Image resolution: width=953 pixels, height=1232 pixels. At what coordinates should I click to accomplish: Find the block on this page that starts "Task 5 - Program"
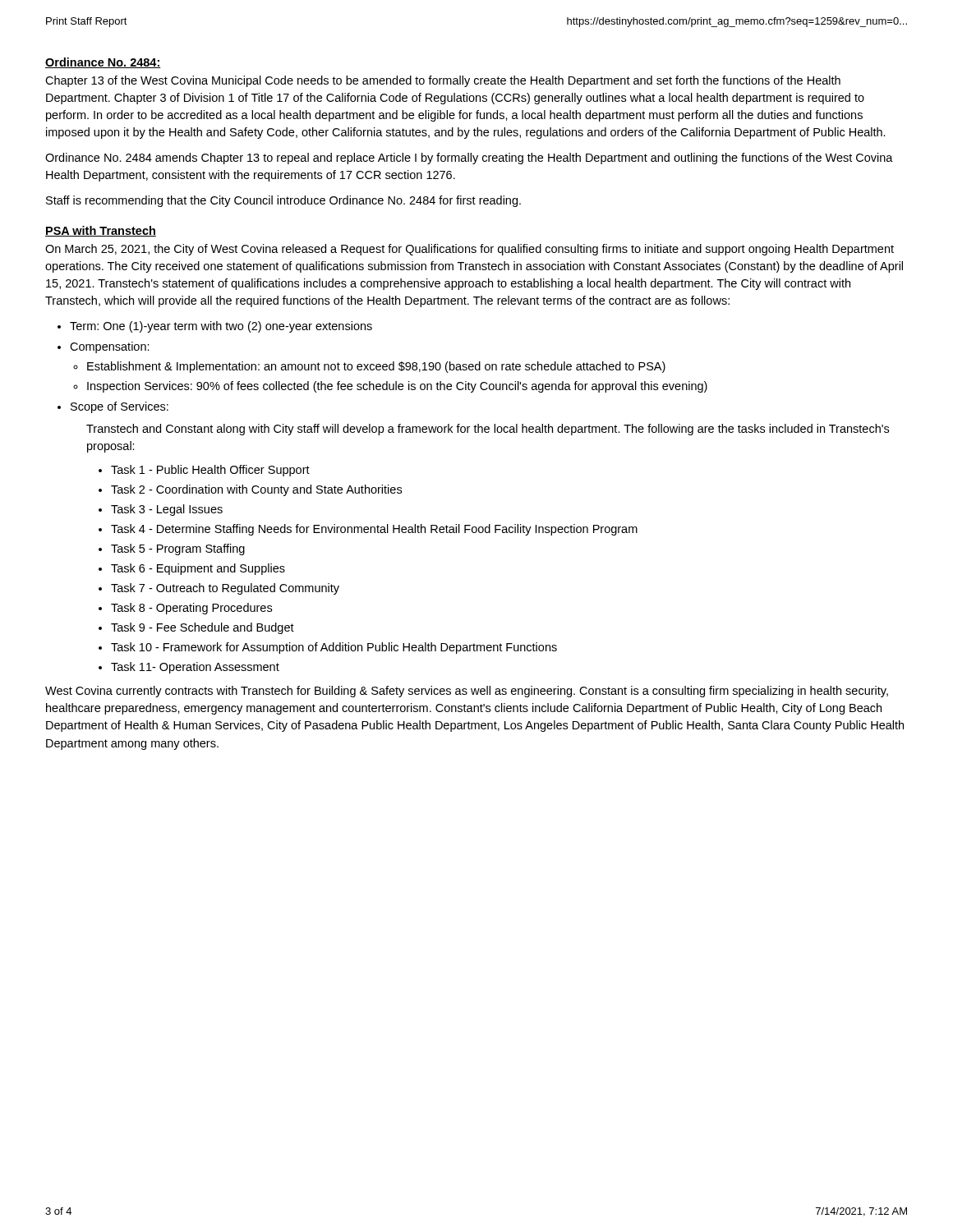(178, 549)
